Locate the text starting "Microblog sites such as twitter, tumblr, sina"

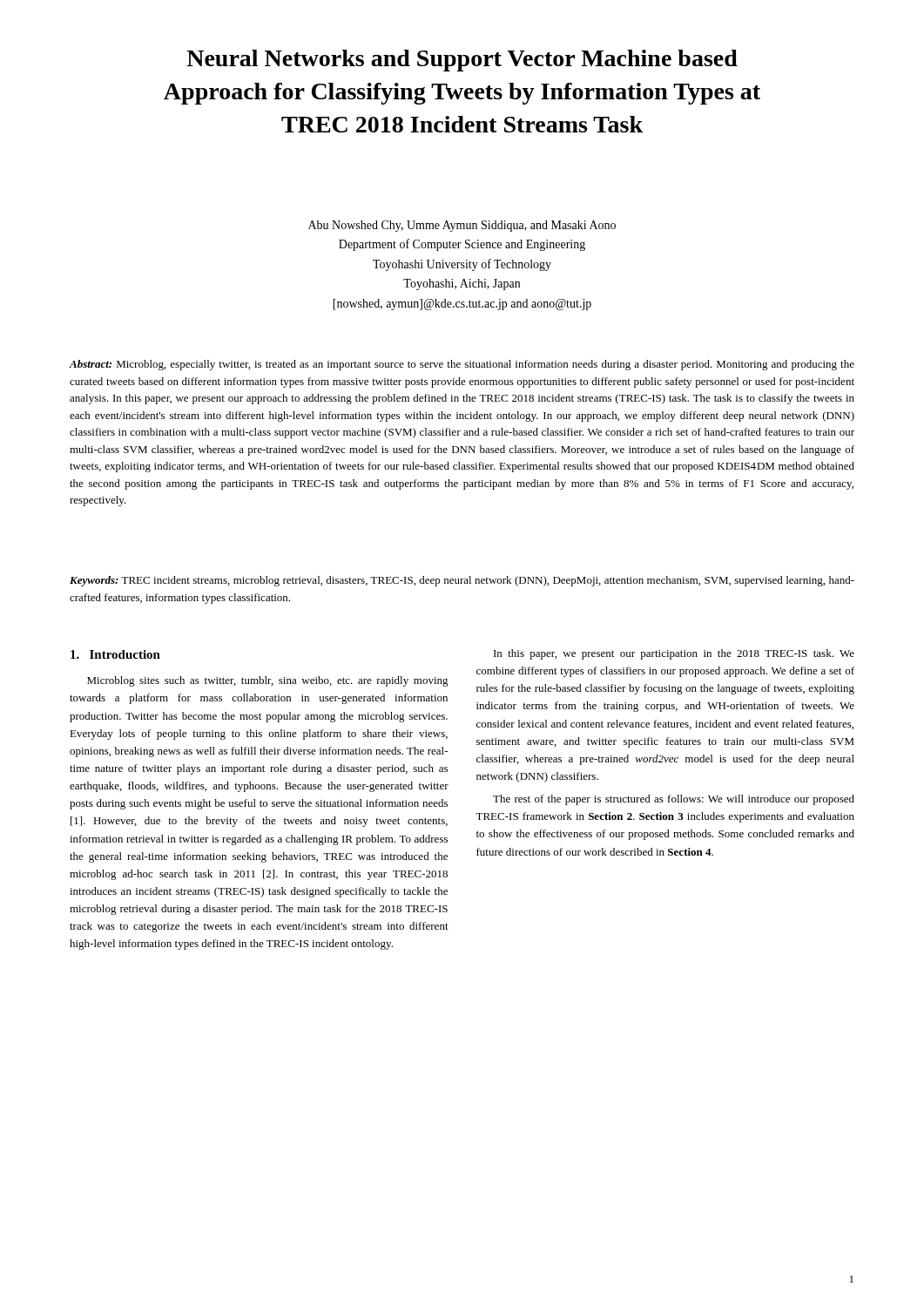pos(259,812)
